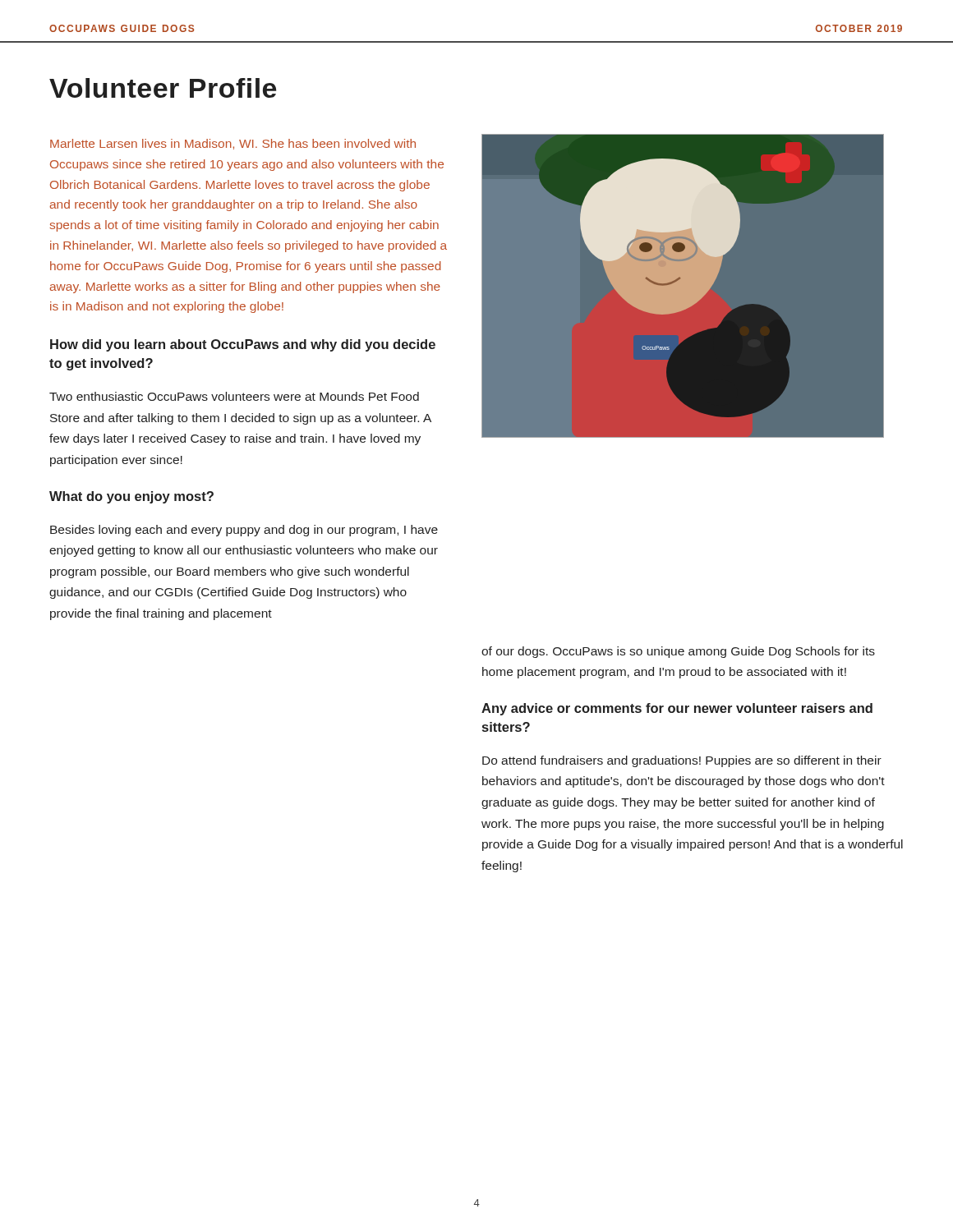Where does it say "Volunteer Profile"?
The image size is (953, 1232).
[163, 88]
